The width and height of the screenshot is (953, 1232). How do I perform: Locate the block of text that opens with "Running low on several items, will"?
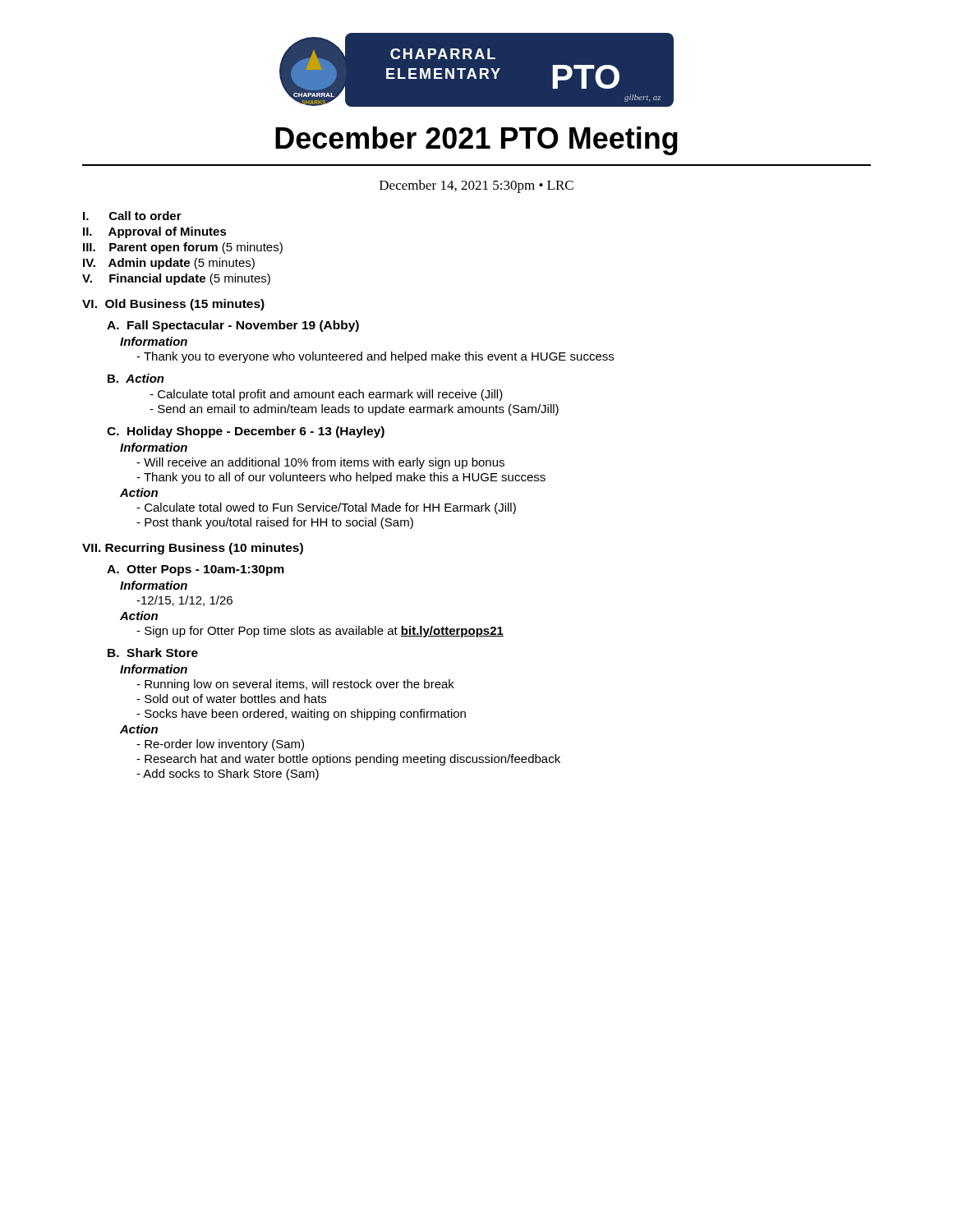295,684
